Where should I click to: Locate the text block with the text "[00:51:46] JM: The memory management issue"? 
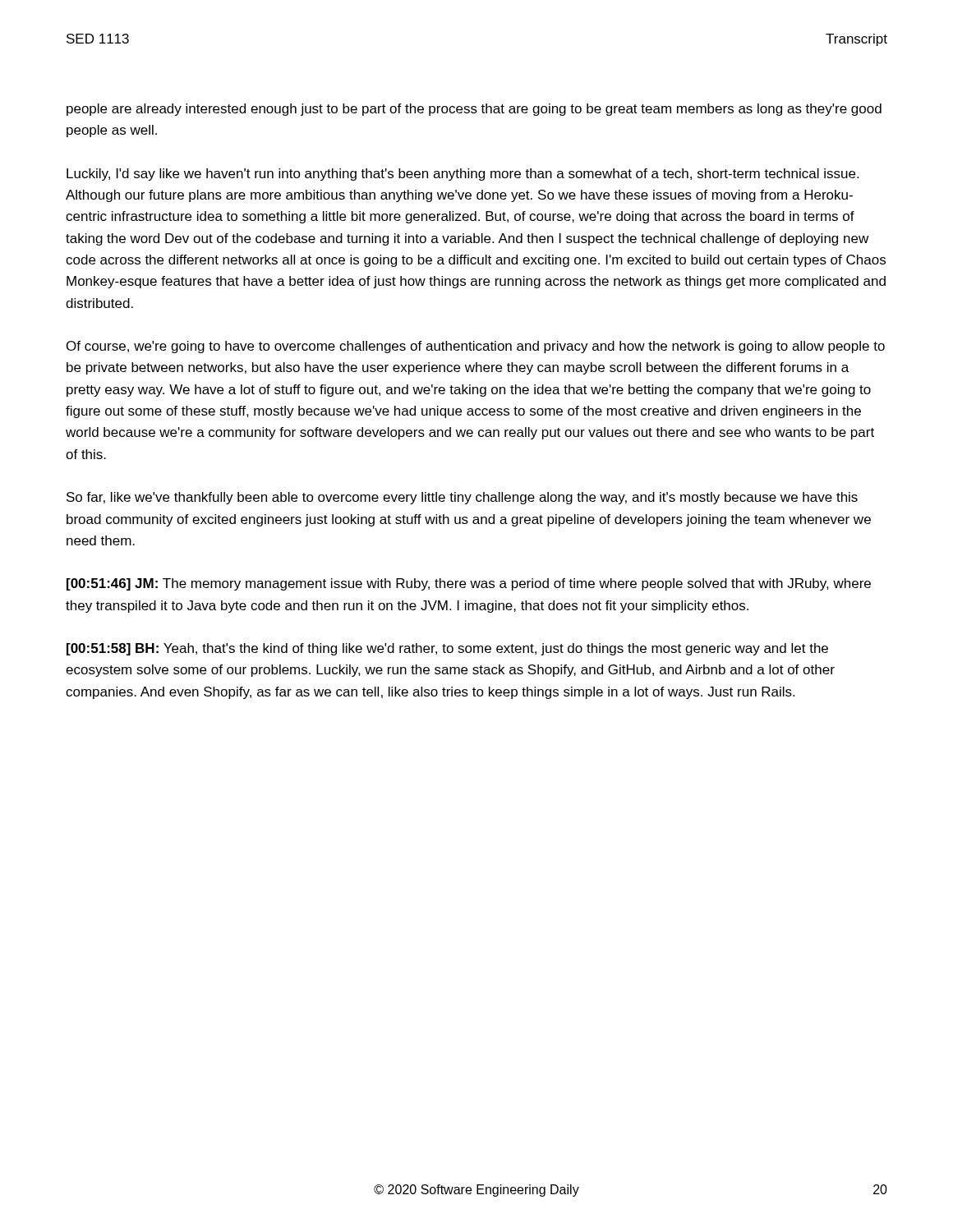[x=469, y=595]
